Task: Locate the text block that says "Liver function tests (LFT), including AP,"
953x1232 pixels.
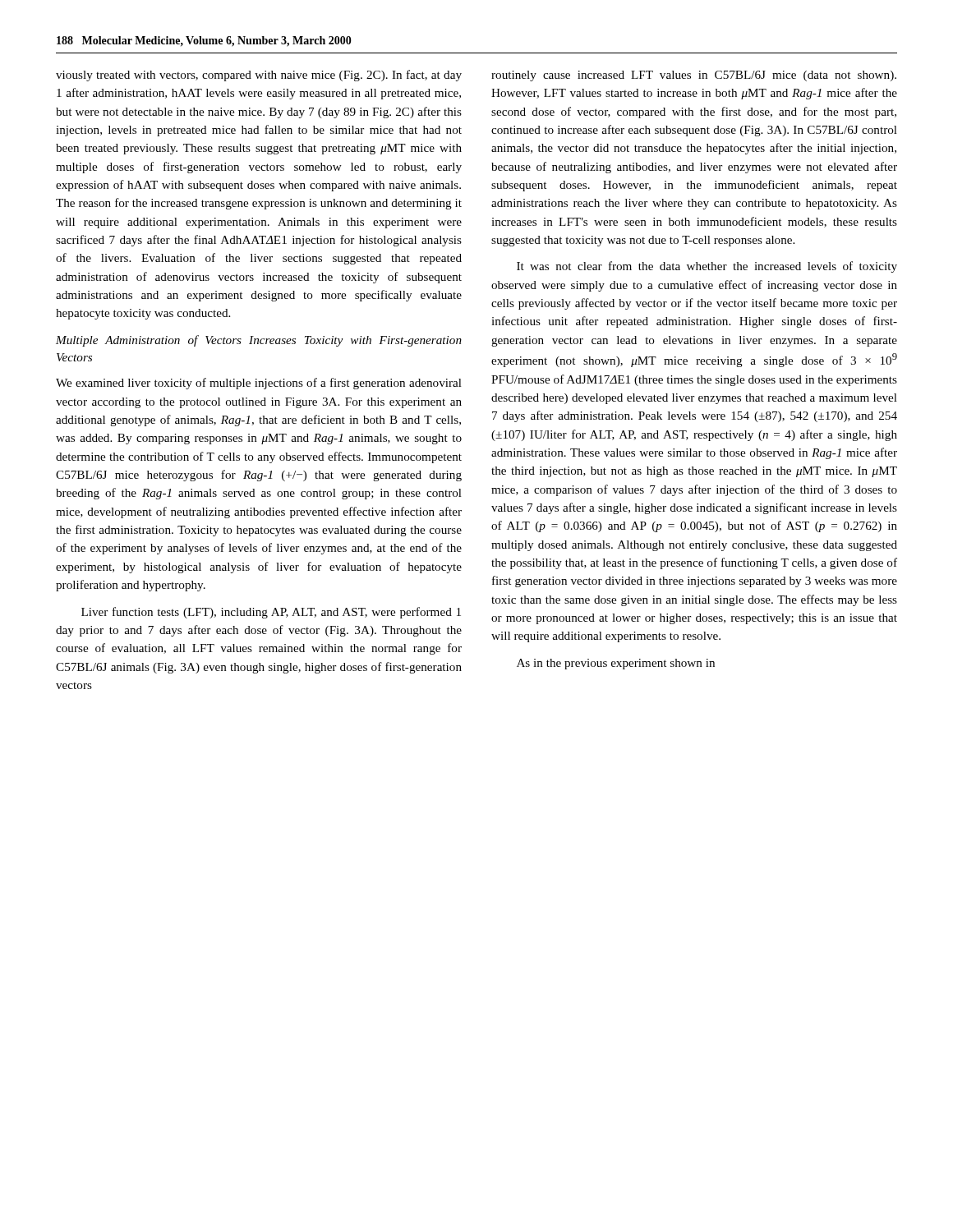Action: coord(259,648)
